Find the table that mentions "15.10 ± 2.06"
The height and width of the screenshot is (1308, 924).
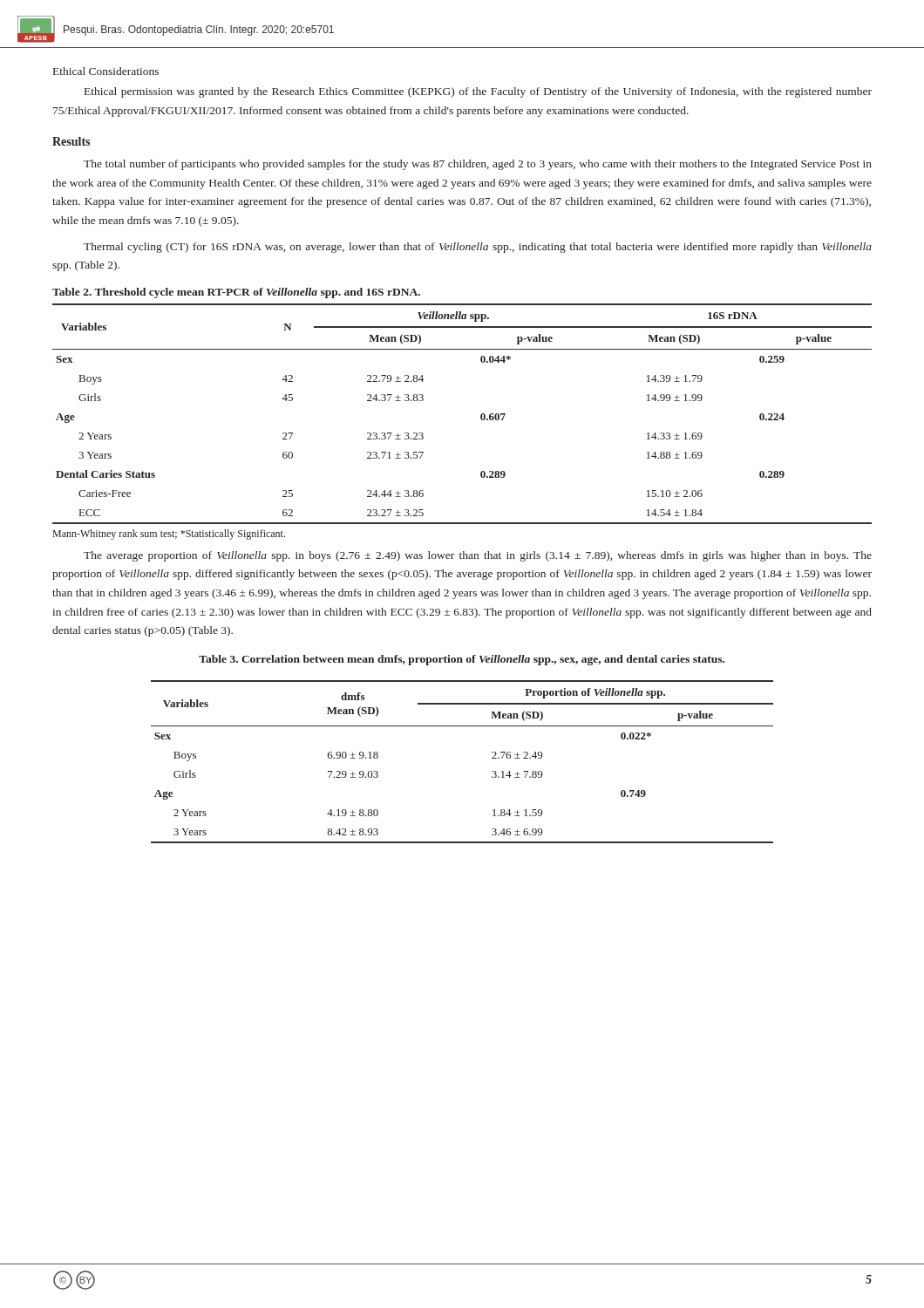pyautogui.click(x=462, y=414)
